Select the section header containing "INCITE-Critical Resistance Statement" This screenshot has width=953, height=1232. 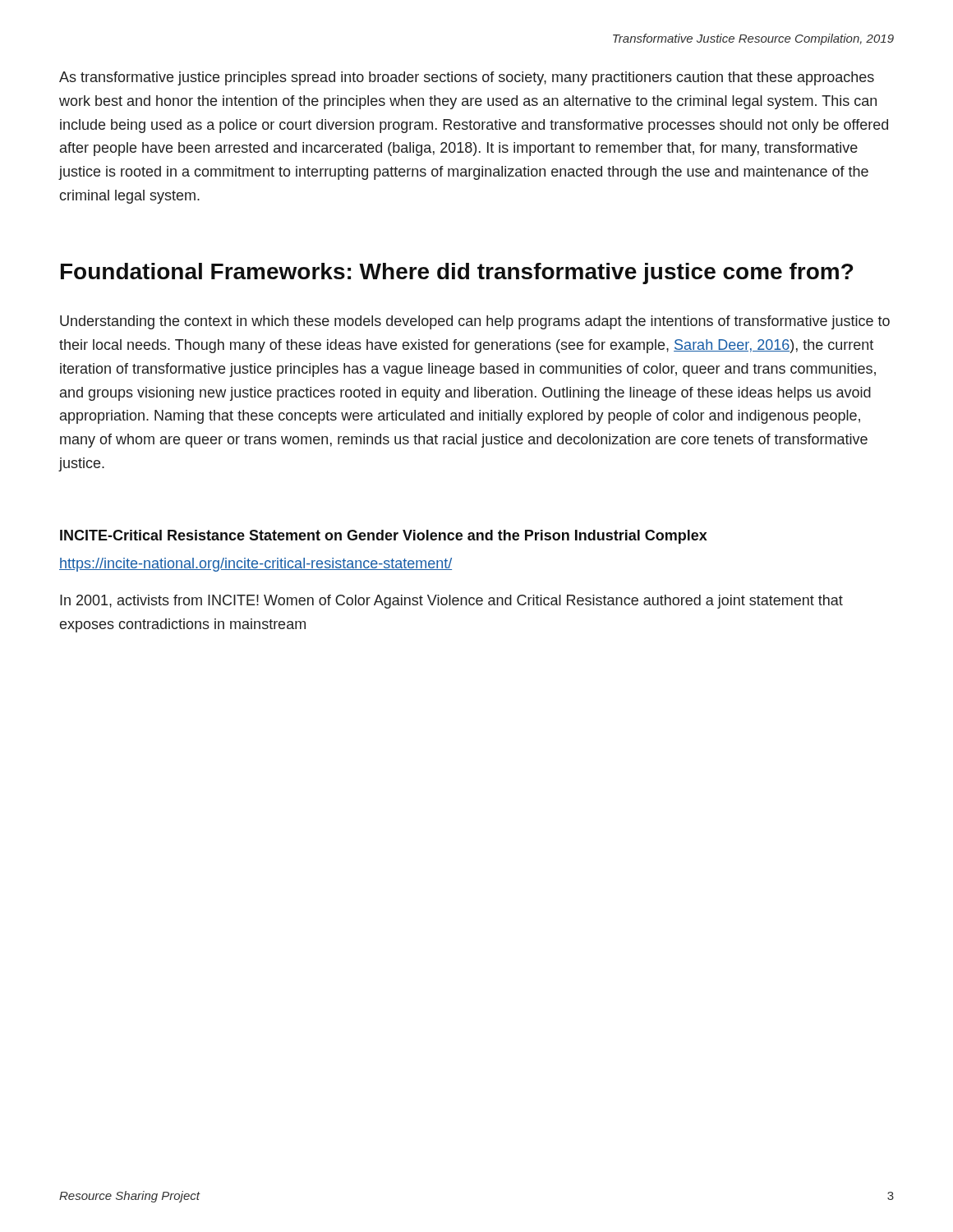(x=383, y=535)
